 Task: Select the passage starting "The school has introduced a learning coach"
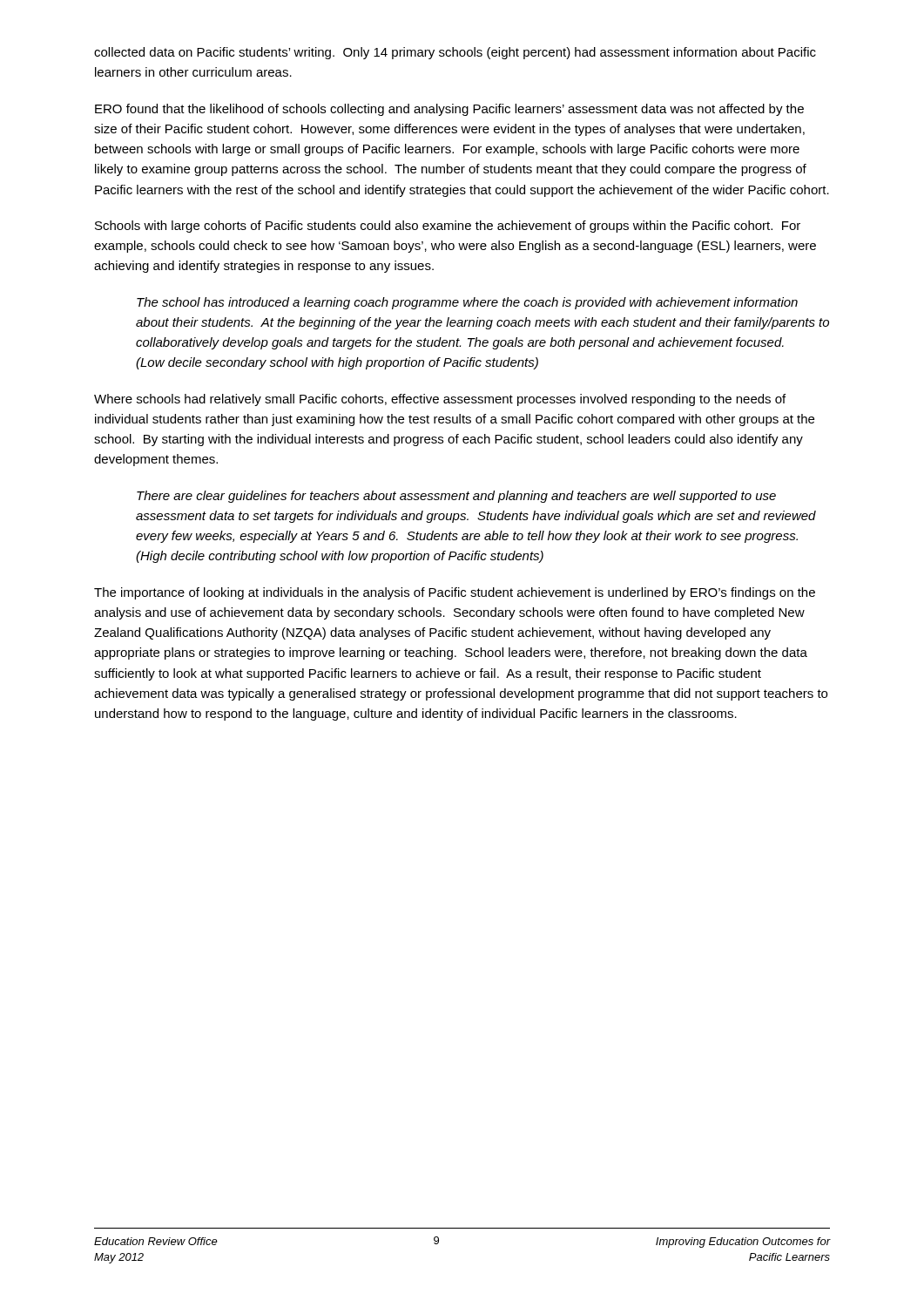tap(483, 332)
